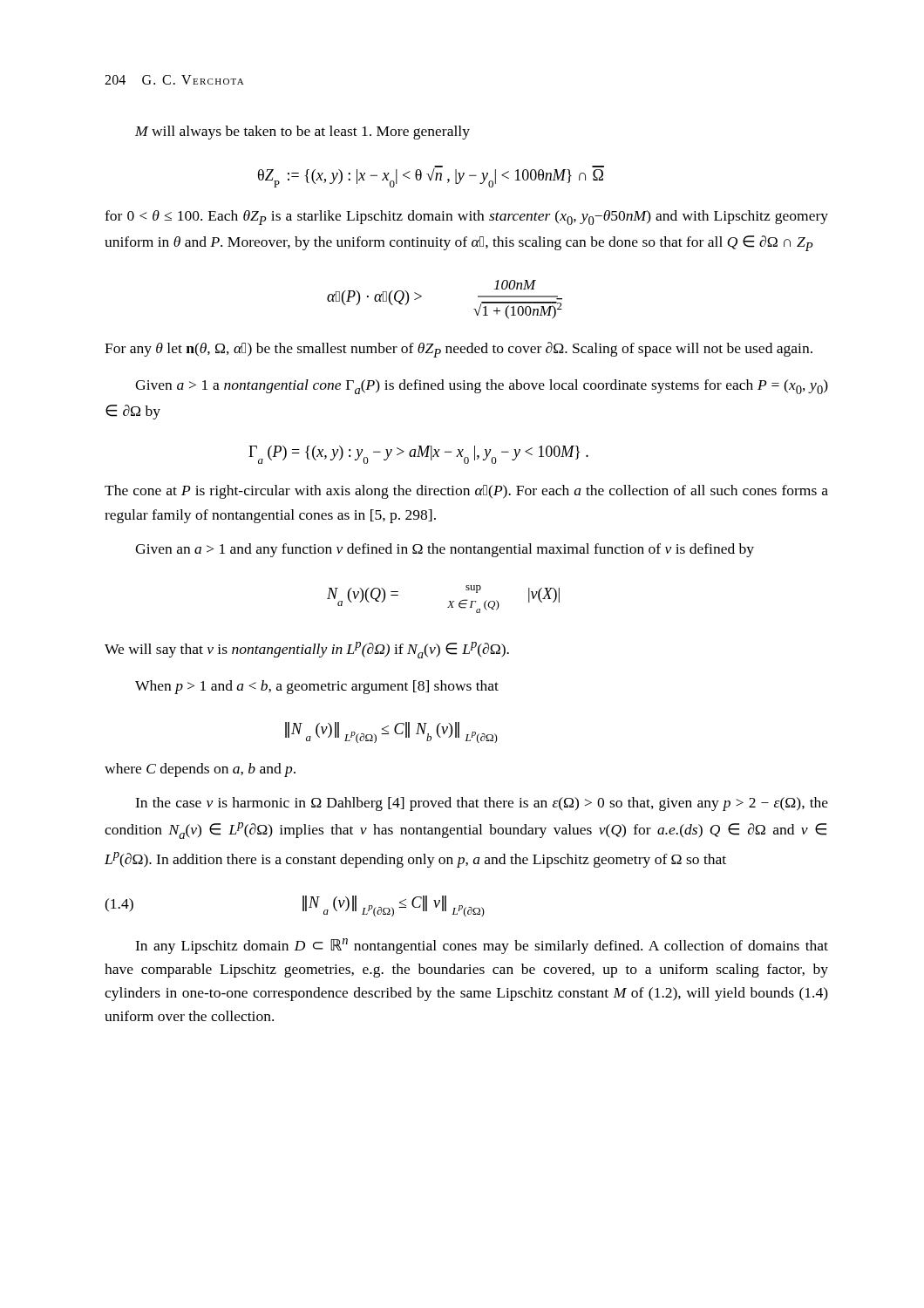Image resolution: width=924 pixels, height=1308 pixels.
Task: Locate the block of text that opens with "We will say that v"
Action: [307, 650]
